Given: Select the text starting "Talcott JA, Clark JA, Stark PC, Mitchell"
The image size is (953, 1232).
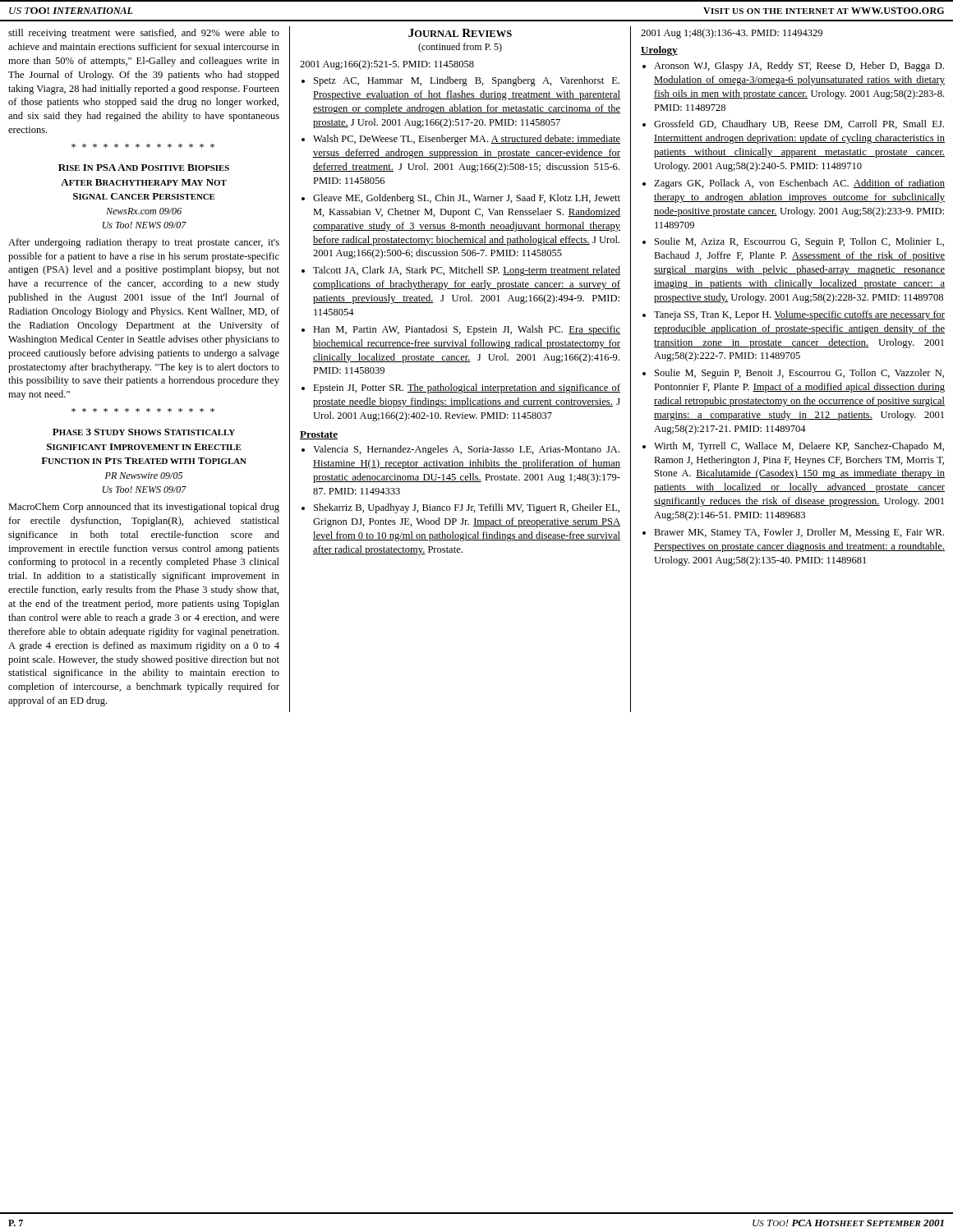Looking at the screenshot, I should coord(467,291).
